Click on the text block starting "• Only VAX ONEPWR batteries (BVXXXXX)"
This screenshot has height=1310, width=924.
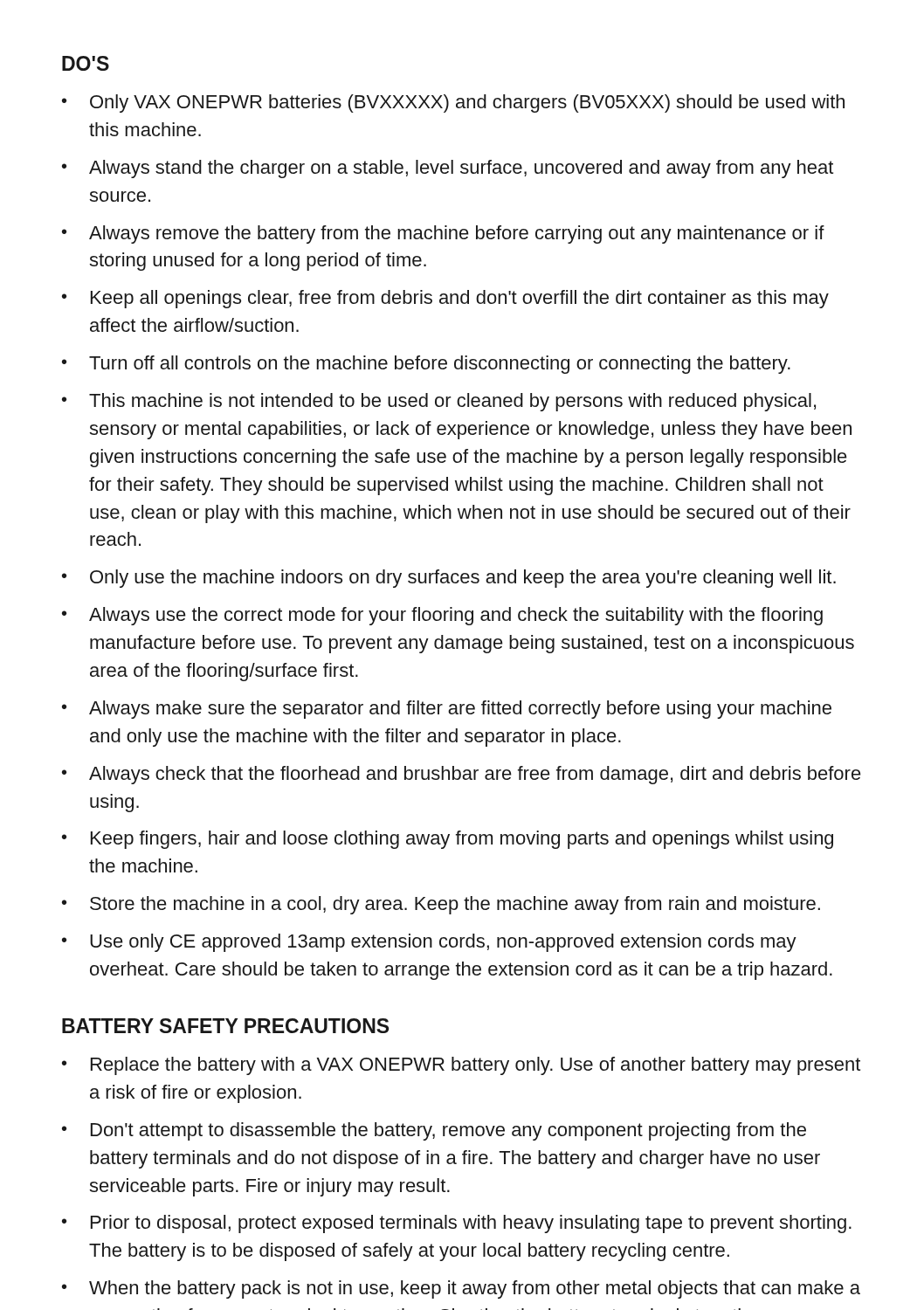[x=462, y=116]
